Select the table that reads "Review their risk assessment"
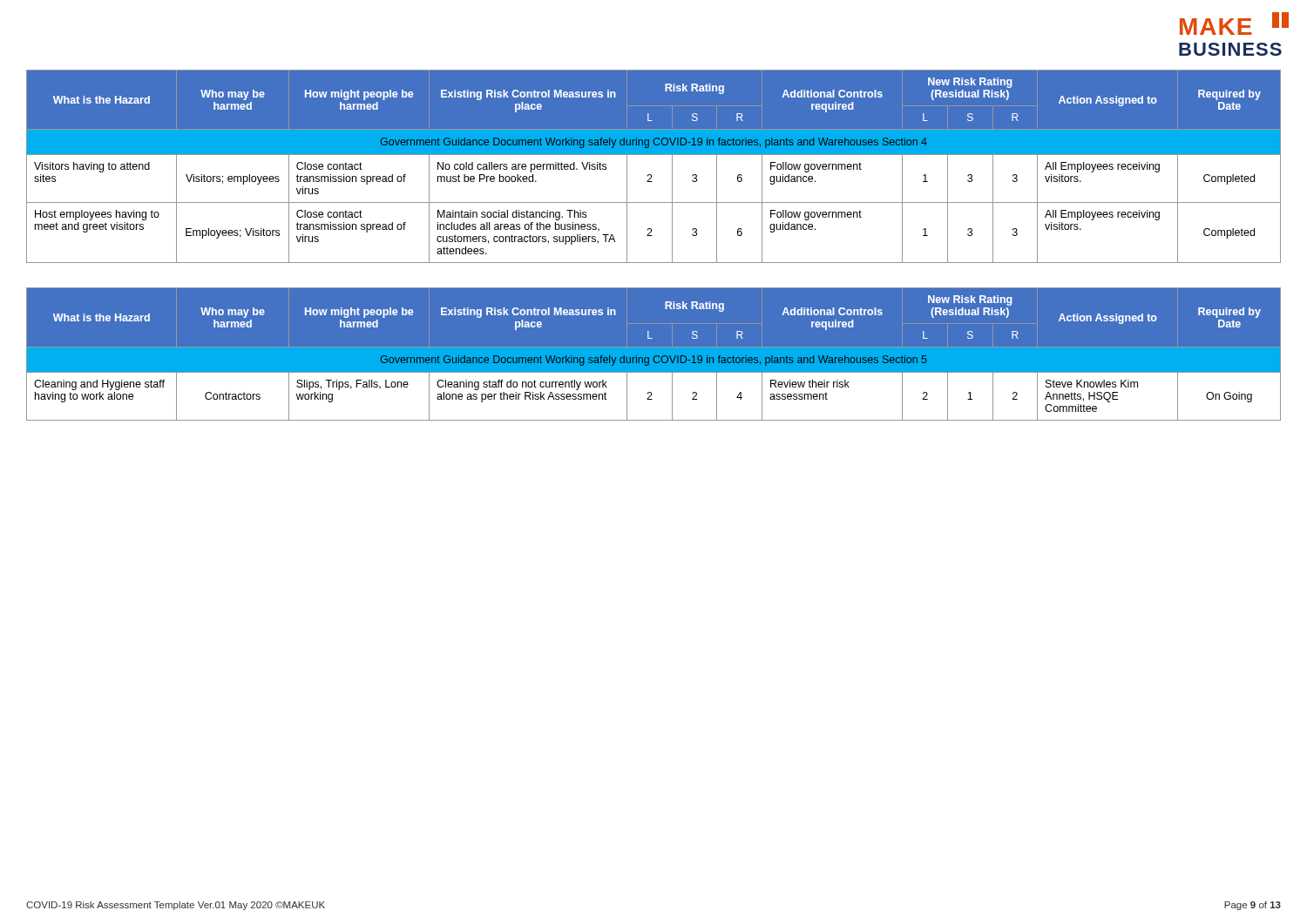Image resolution: width=1307 pixels, height=924 pixels. point(654,354)
